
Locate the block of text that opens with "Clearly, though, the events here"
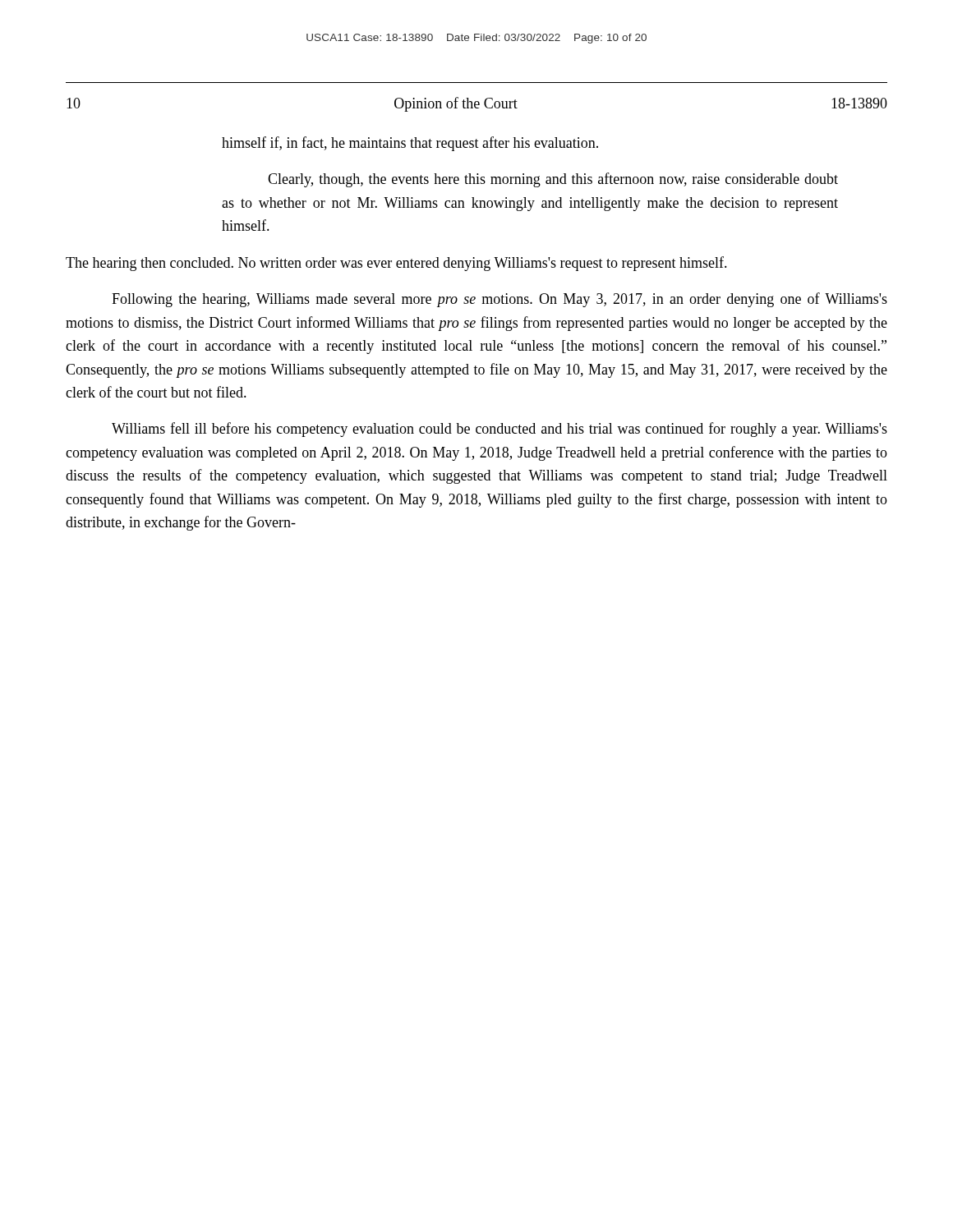[x=530, y=203]
